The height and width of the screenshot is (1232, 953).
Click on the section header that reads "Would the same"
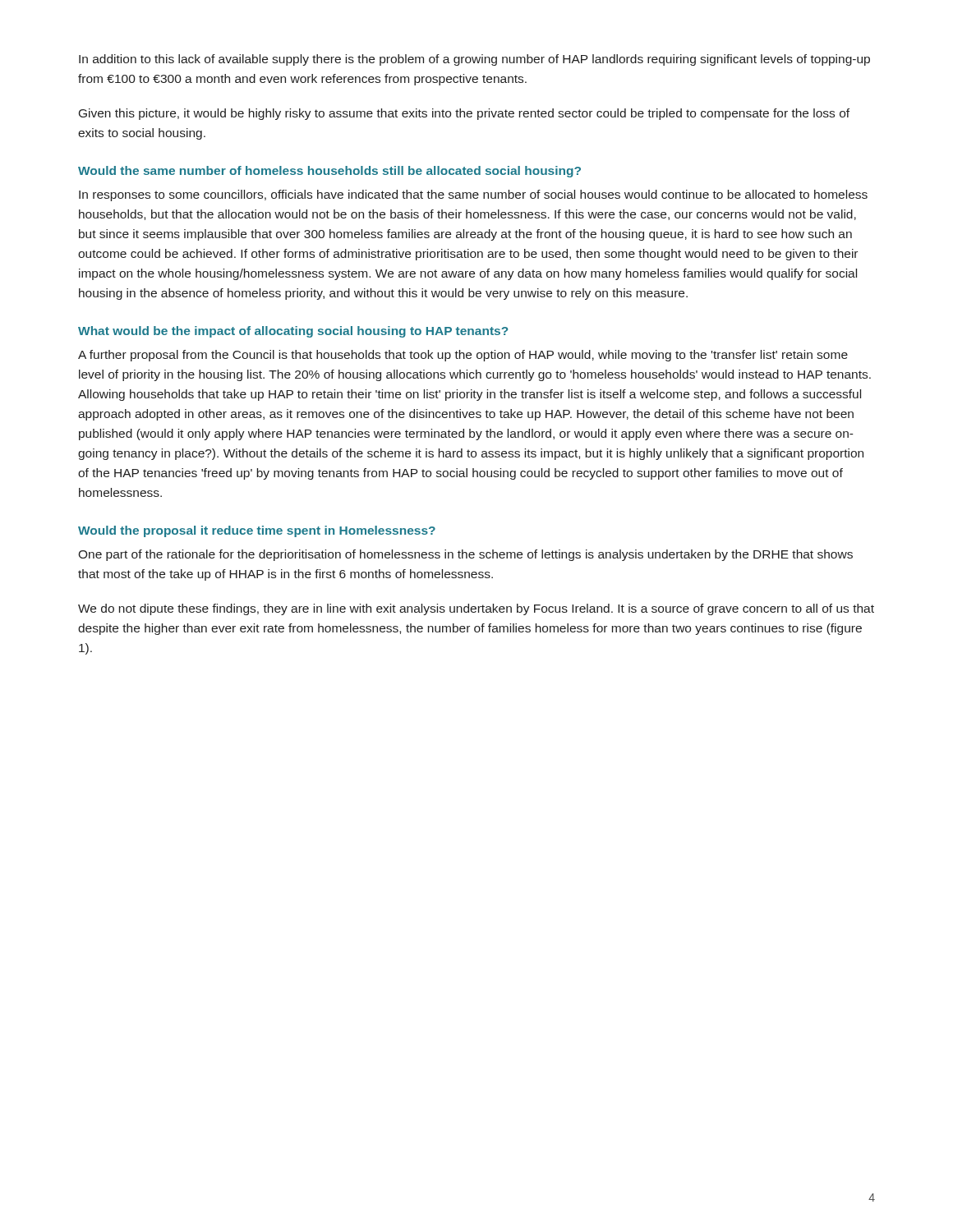pos(330,170)
